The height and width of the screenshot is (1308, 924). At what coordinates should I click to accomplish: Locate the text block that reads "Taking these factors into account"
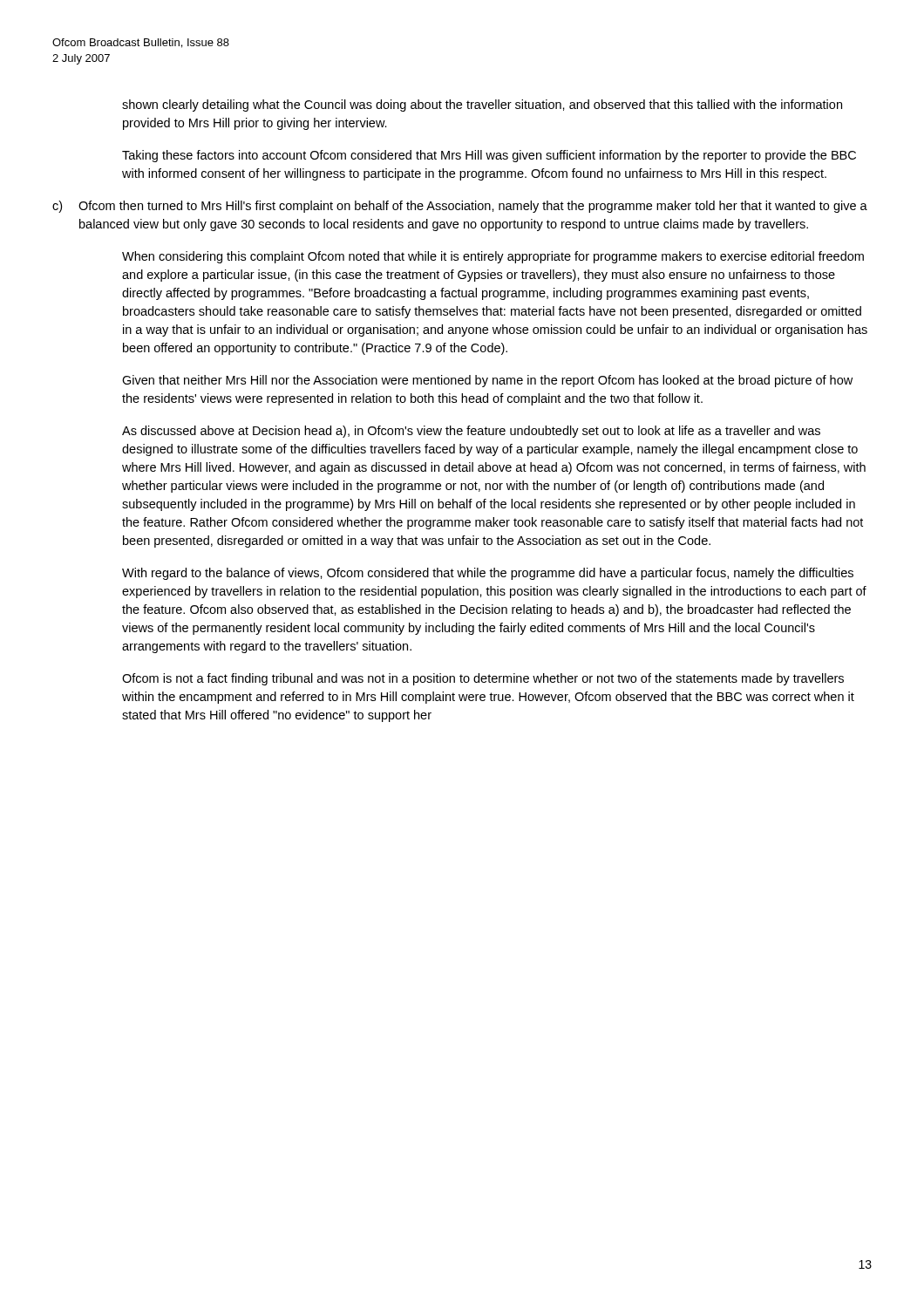497,165
